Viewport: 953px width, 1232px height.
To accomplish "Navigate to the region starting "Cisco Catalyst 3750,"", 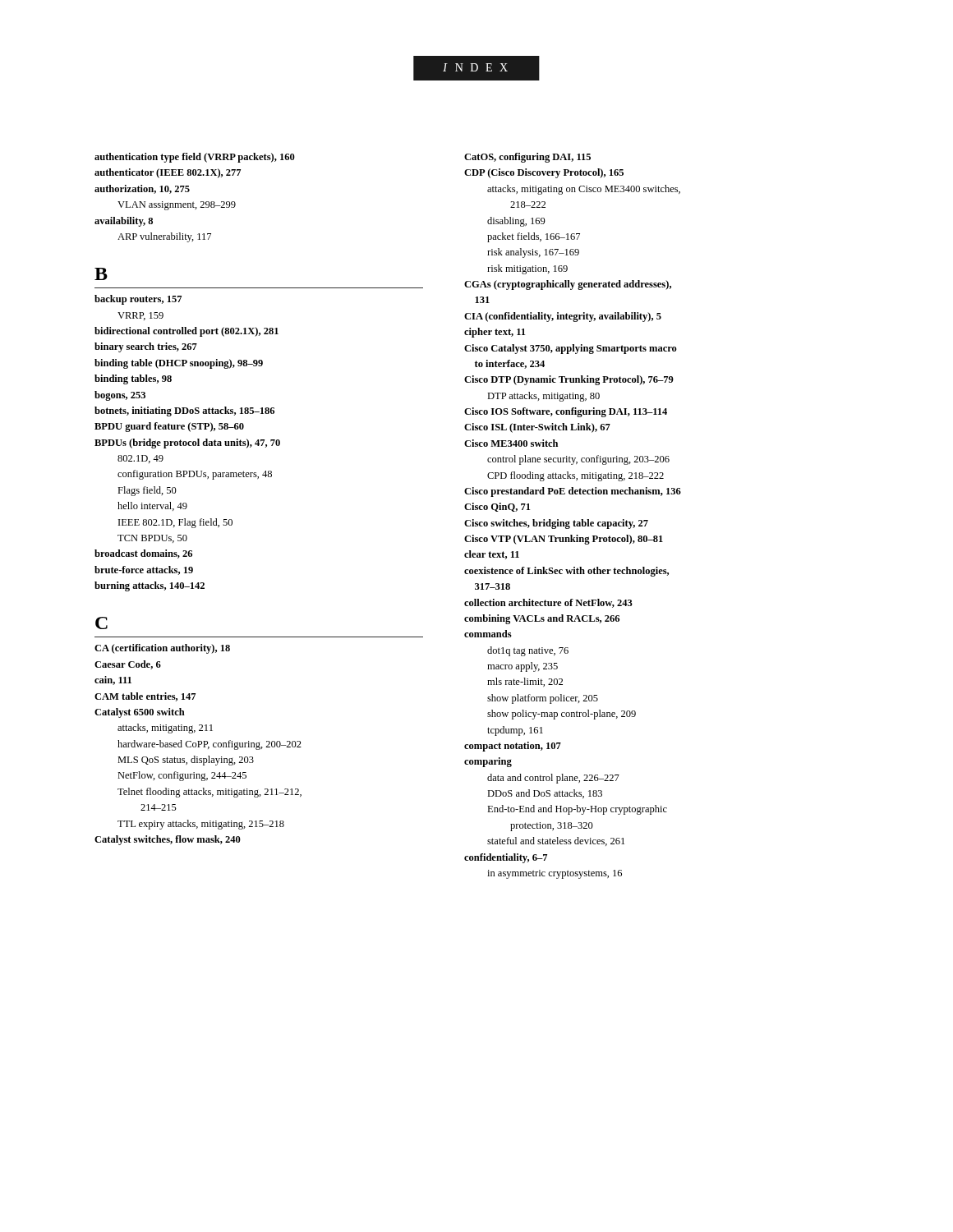I will (571, 356).
